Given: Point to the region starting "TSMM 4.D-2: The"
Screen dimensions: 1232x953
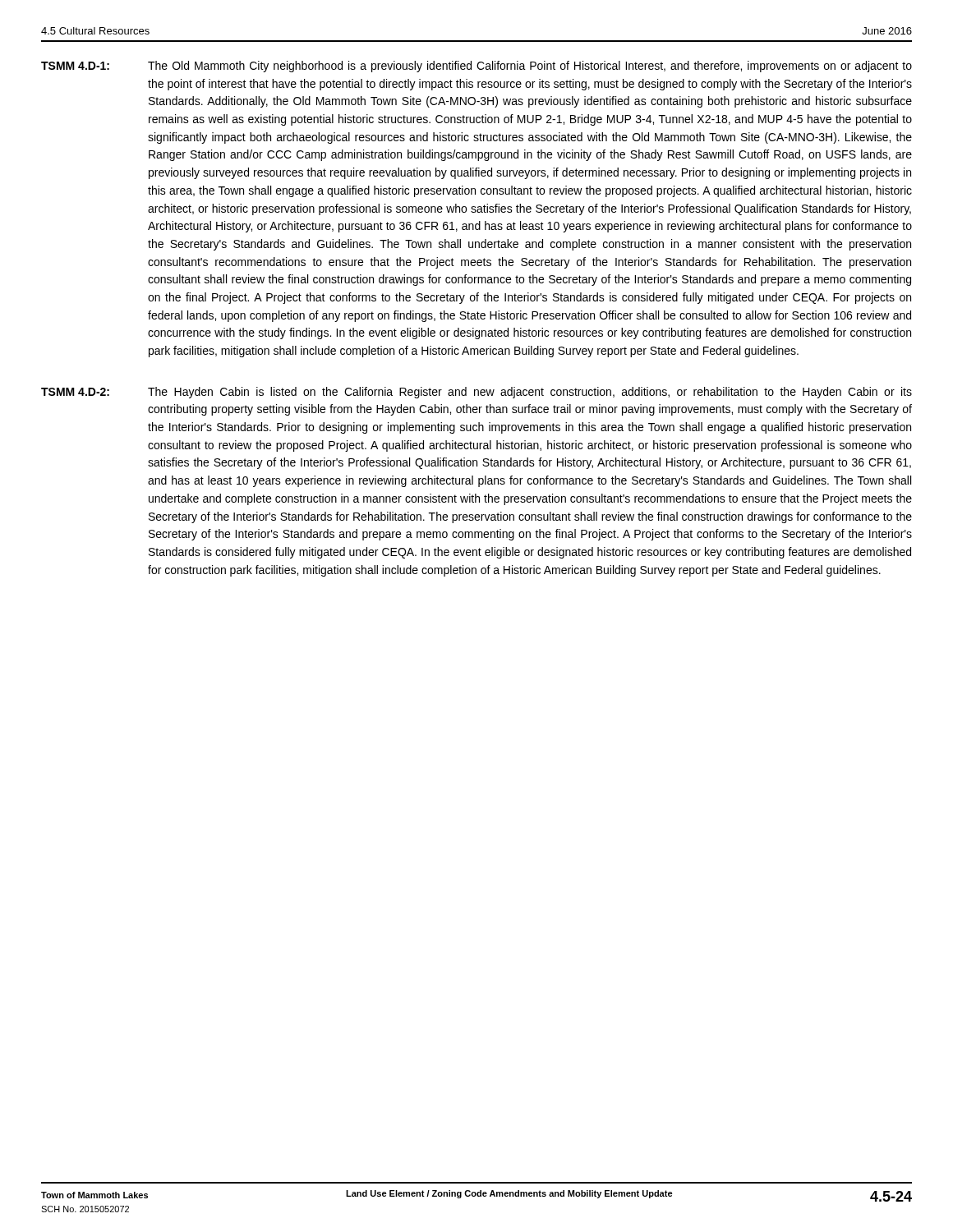Looking at the screenshot, I should (x=476, y=481).
